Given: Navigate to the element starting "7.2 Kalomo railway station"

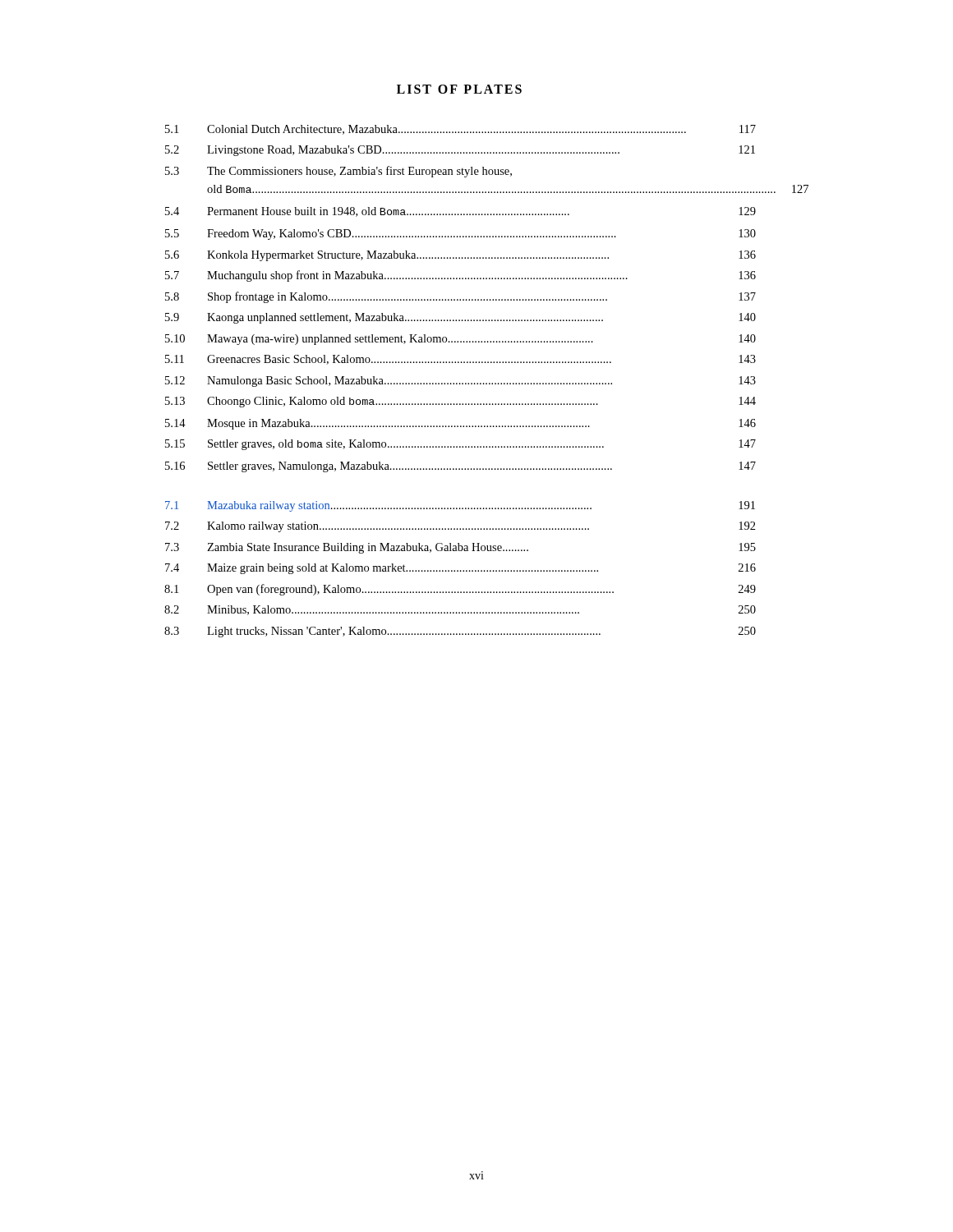Looking at the screenshot, I should 460,526.
